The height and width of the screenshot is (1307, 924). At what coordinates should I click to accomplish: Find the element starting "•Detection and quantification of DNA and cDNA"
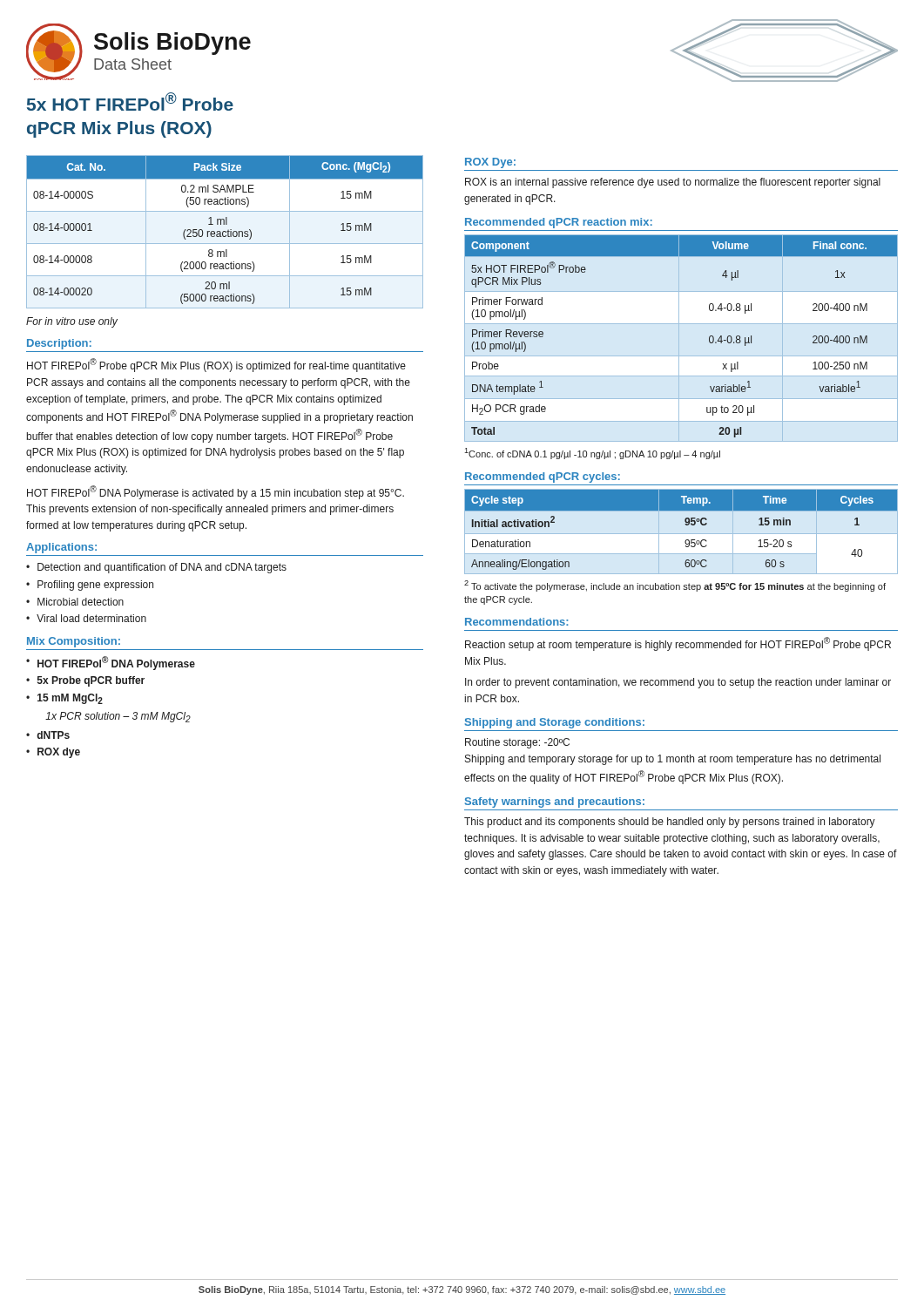coord(156,568)
